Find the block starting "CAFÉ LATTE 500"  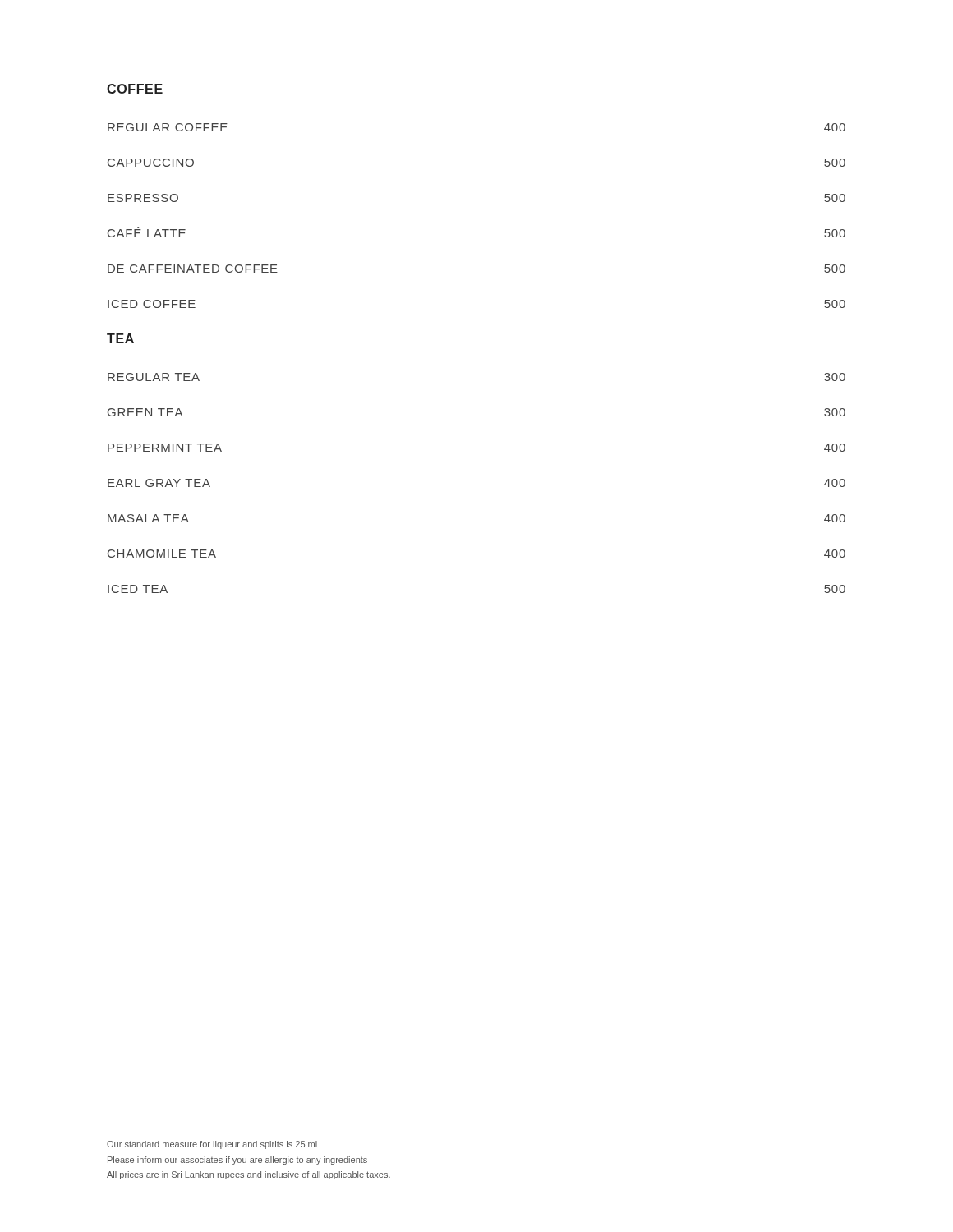pos(148,232)
